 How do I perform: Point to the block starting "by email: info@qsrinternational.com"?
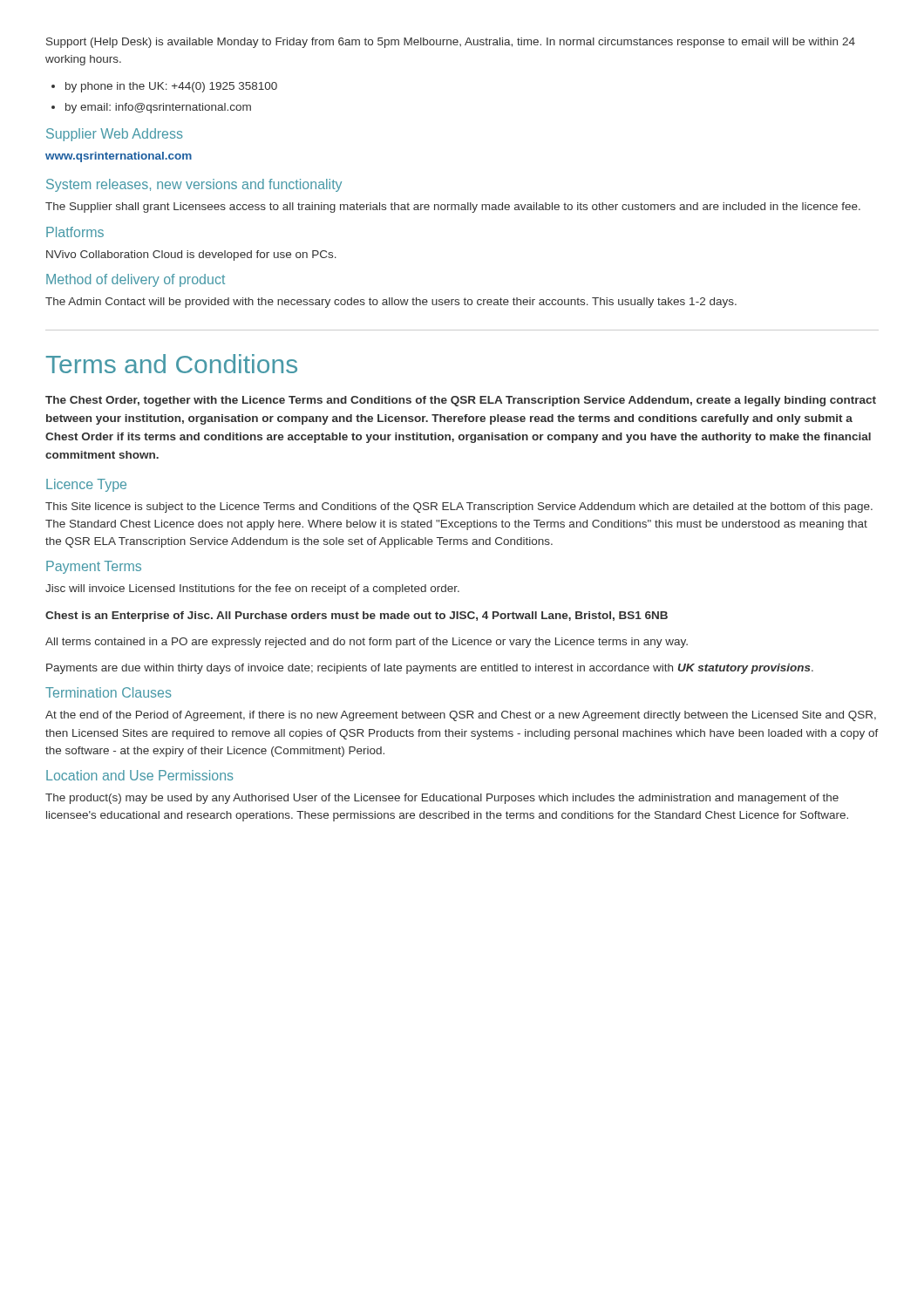click(x=158, y=107)
